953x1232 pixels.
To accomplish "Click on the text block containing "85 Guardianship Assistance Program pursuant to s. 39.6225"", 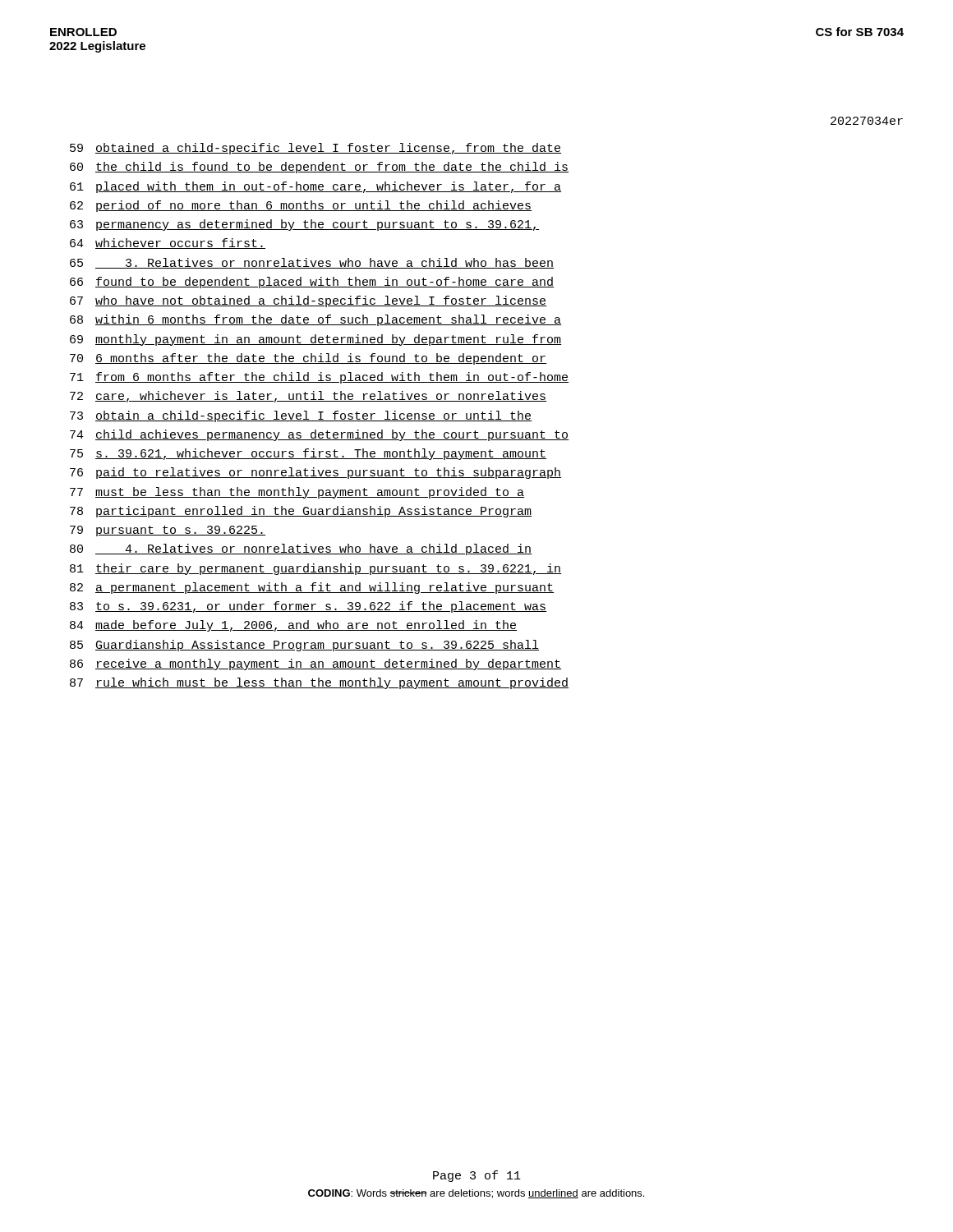I will [476, 646].
